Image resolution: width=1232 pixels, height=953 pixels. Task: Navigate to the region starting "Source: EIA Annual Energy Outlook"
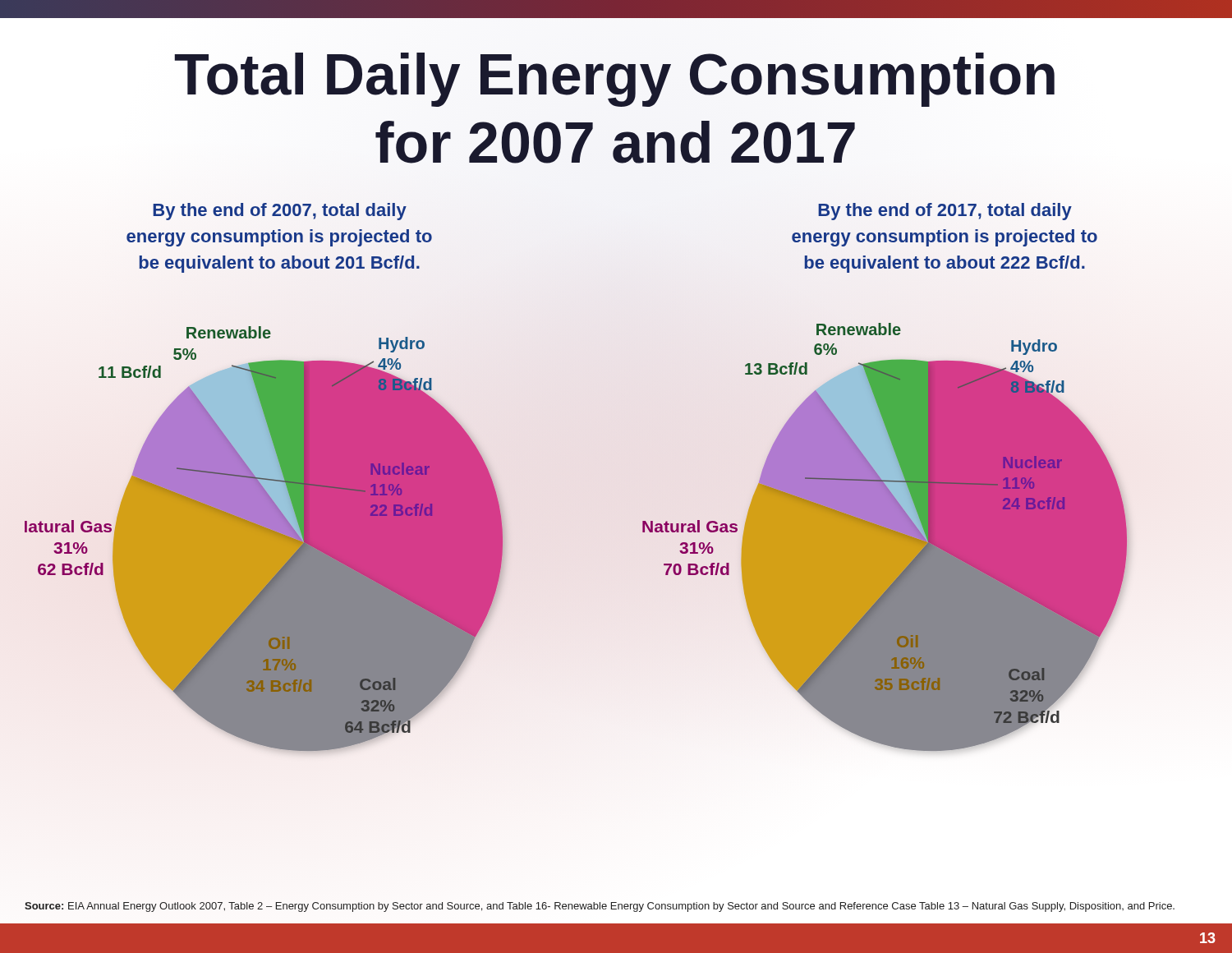pyautogui.click(x=600, y=905)
